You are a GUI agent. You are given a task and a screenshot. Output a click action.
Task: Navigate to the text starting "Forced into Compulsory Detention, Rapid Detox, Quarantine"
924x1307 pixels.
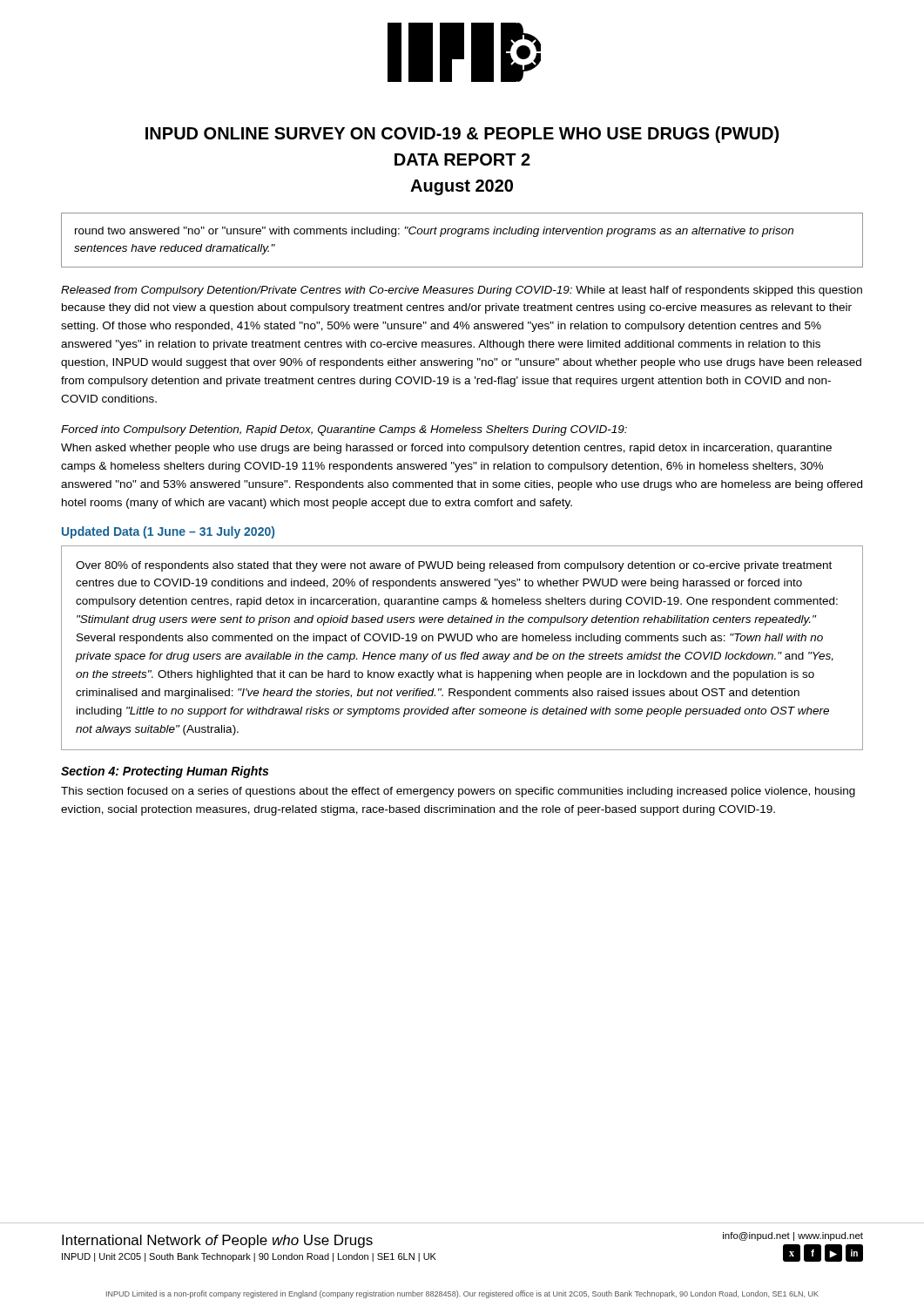(x=462, y=466)
